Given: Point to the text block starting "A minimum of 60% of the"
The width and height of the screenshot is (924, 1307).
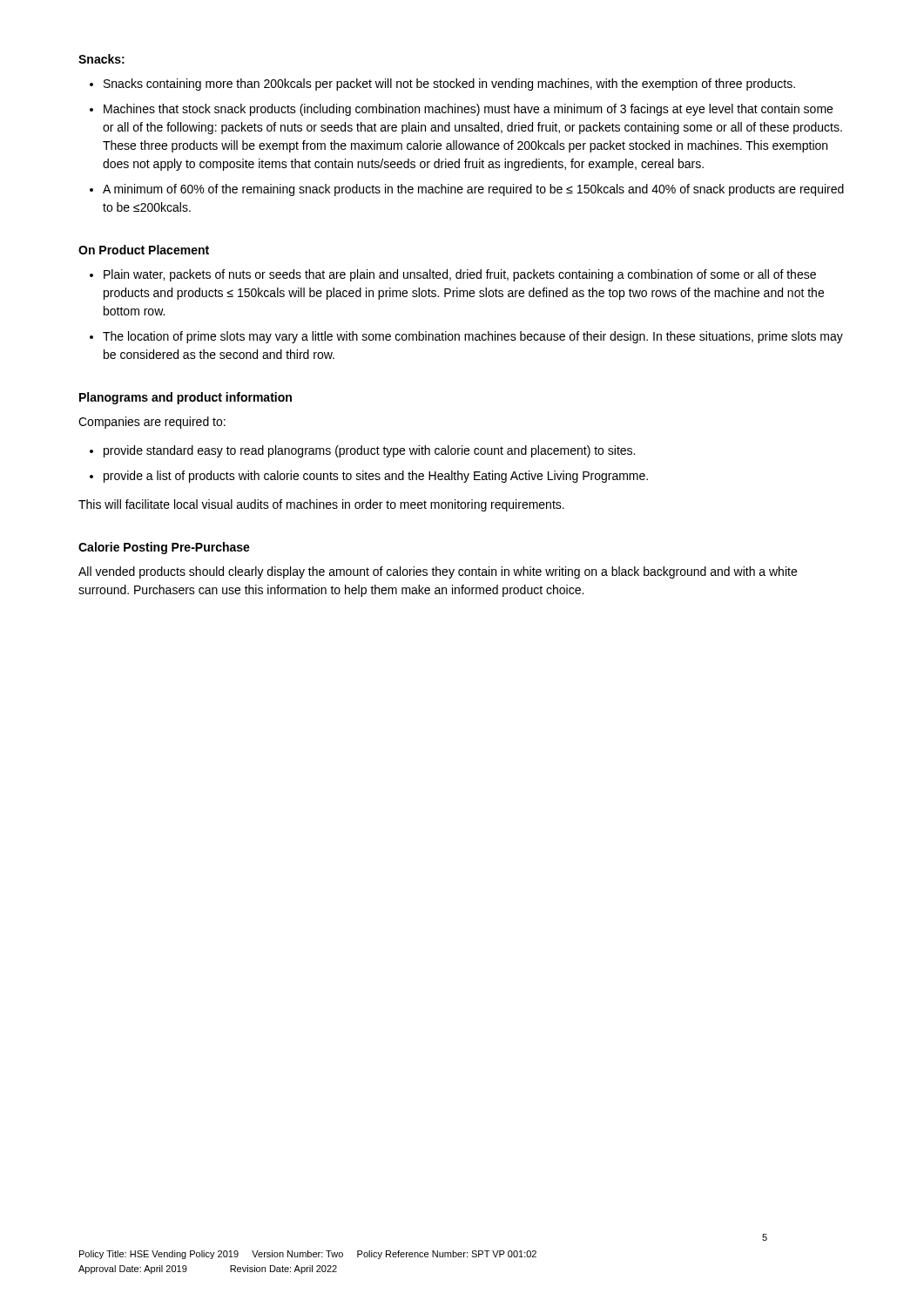Looking at the screenshot, I should click(473, 198).
